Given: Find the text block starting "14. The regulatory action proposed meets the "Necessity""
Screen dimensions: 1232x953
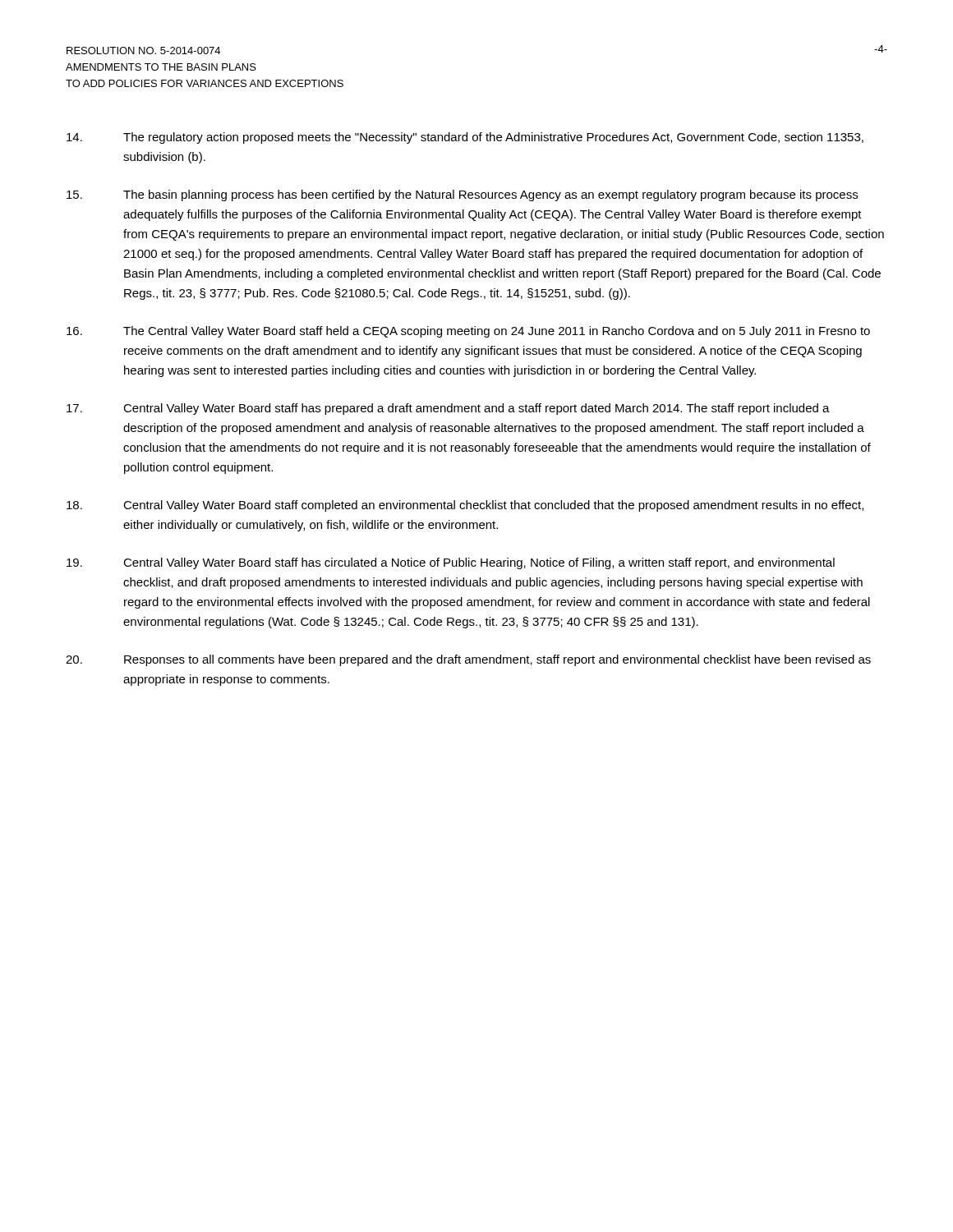Looking at the screenshot, I should (476, 147).
